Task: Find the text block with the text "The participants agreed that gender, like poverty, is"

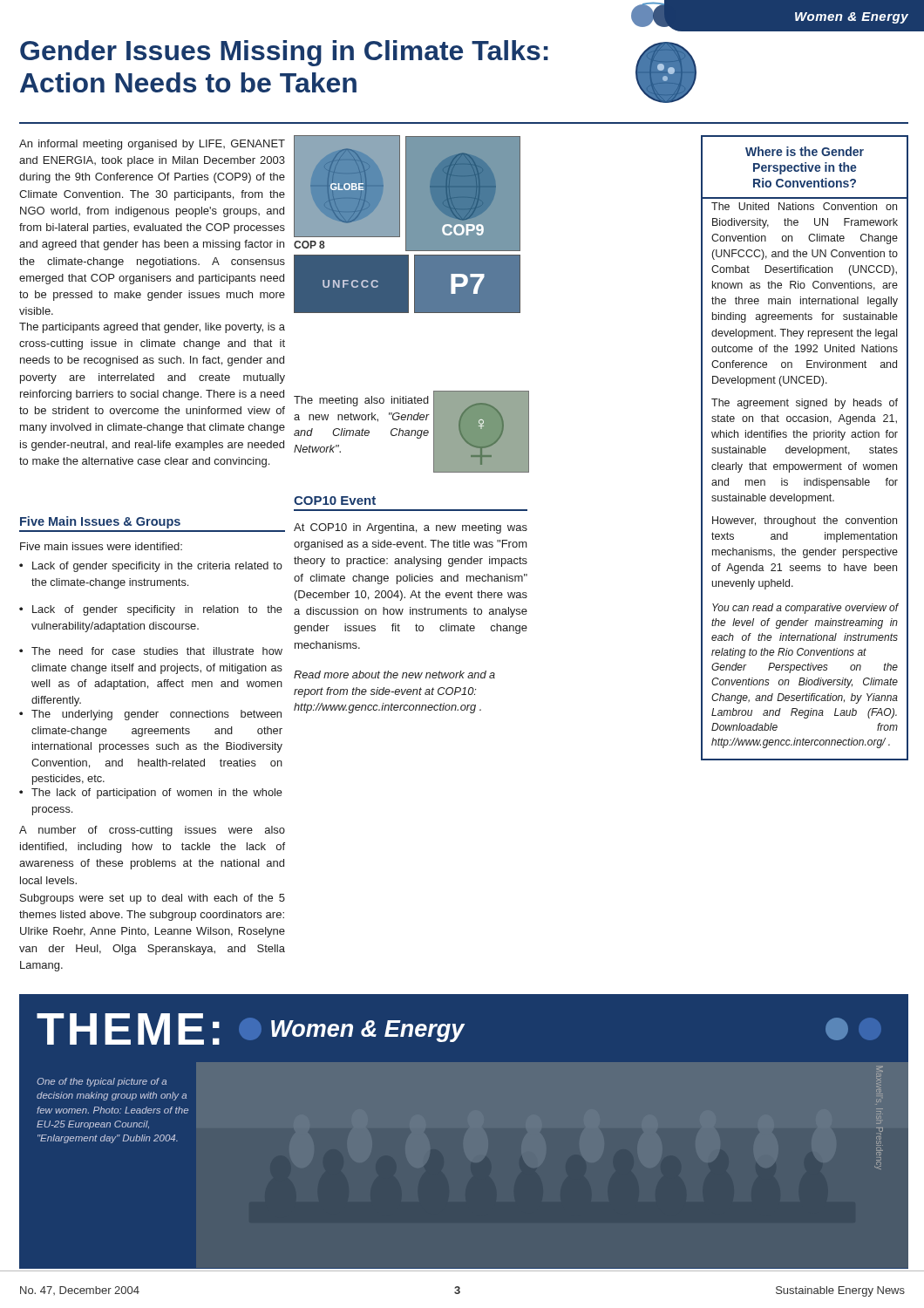Action: click(x=152, y=394)
